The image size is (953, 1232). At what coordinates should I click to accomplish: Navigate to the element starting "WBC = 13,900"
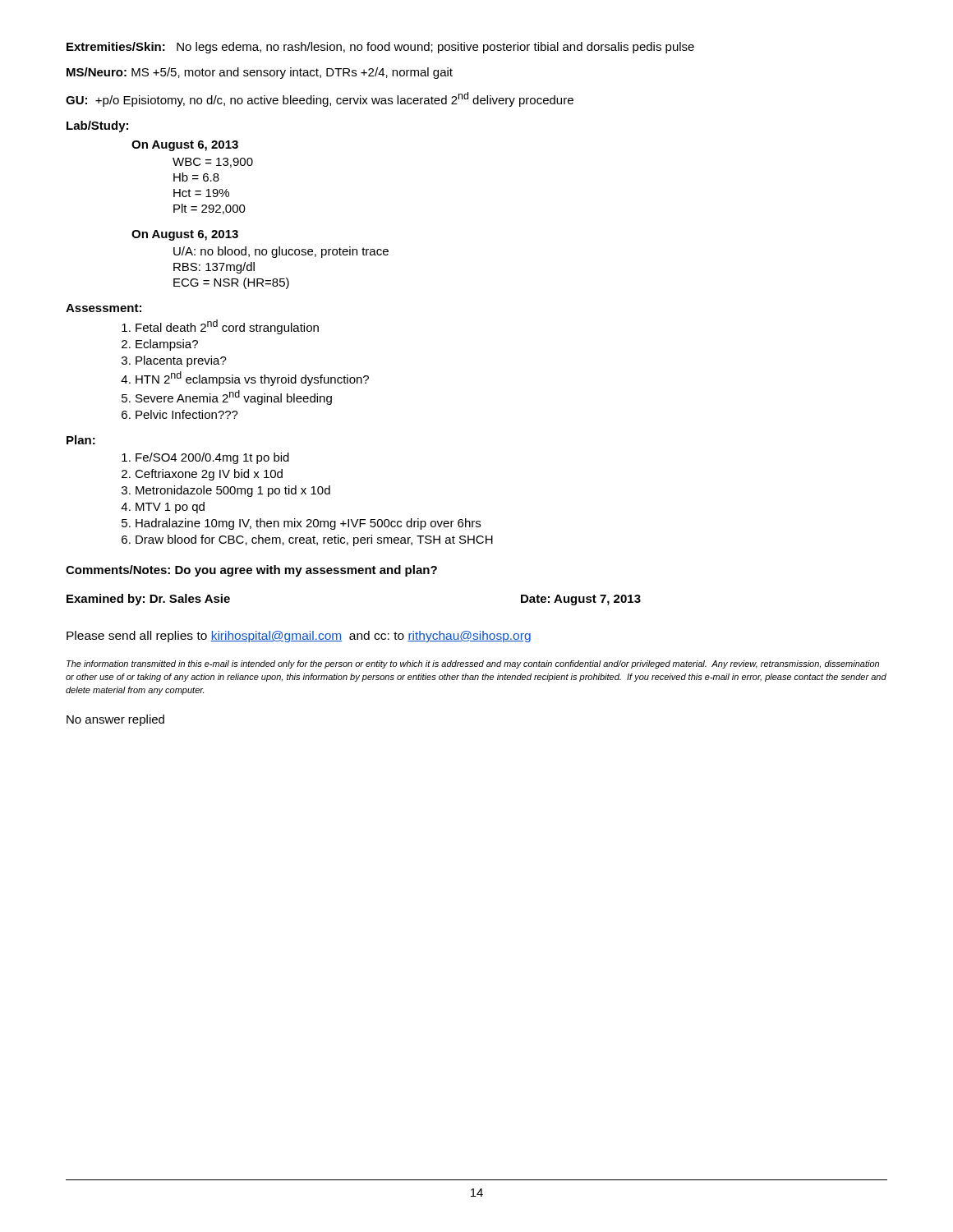[213, 161]
